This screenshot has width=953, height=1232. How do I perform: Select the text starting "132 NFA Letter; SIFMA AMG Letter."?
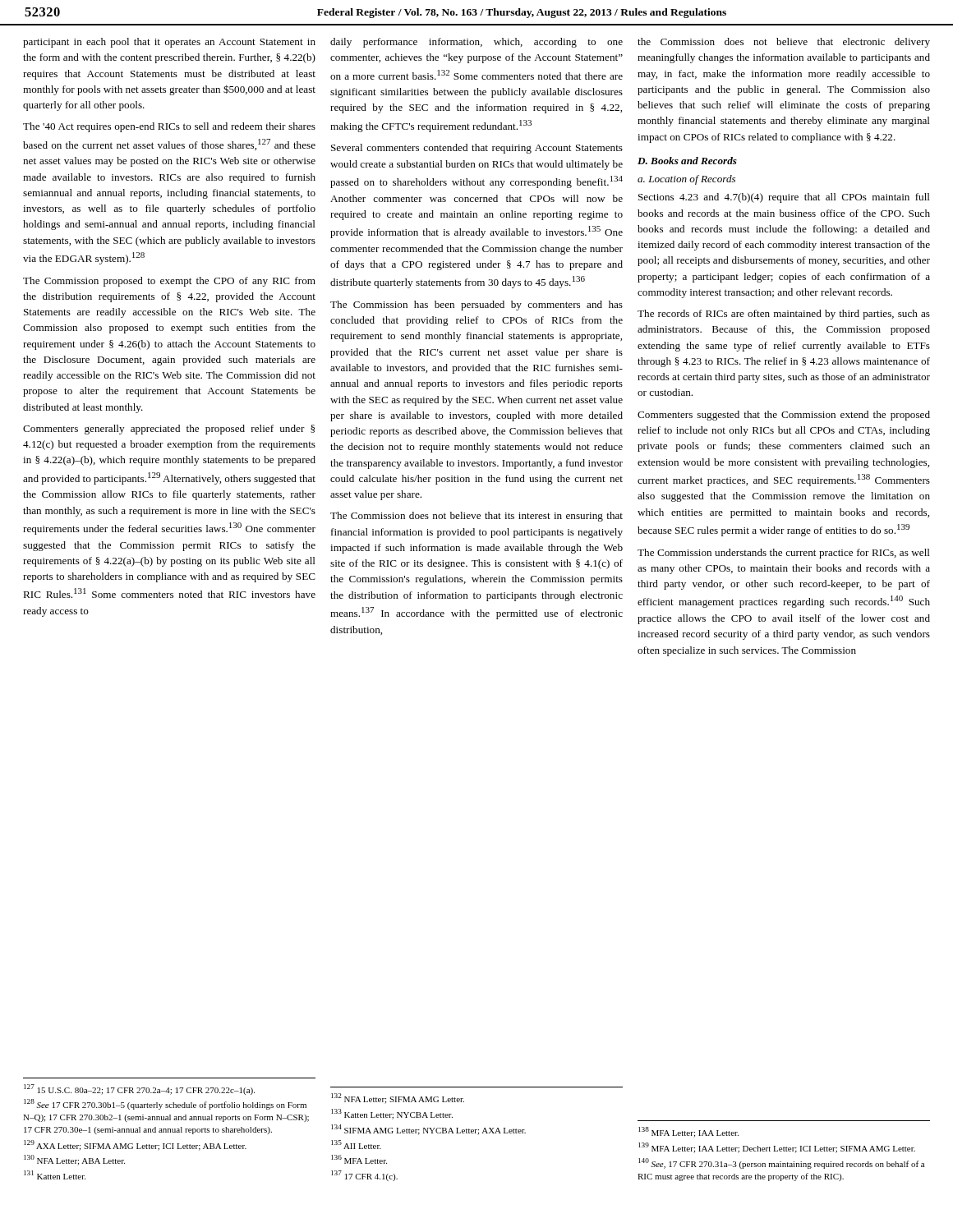point(476,1137)
